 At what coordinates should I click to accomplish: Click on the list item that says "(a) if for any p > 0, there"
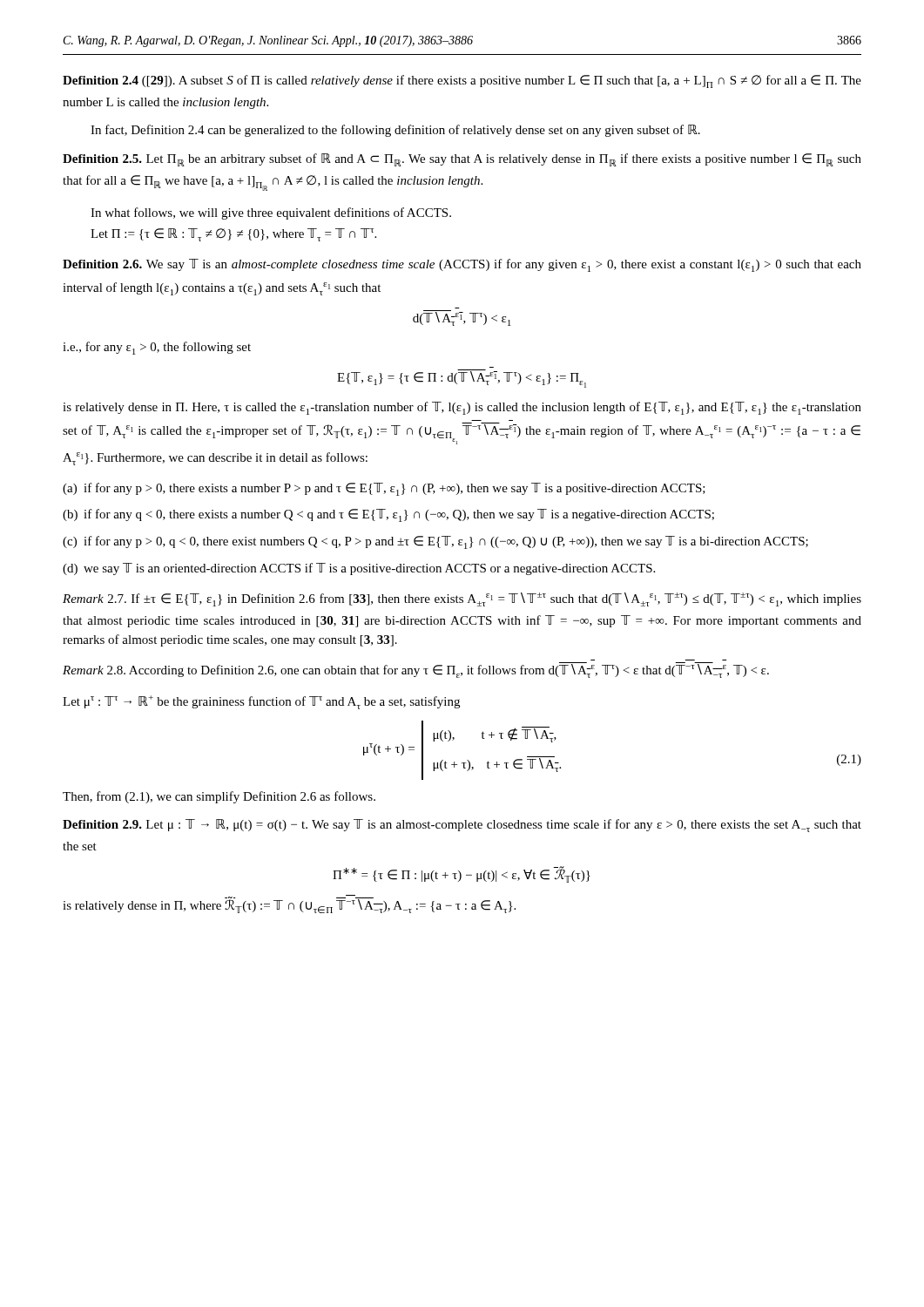pyautogui.click(x=384, y=489)
